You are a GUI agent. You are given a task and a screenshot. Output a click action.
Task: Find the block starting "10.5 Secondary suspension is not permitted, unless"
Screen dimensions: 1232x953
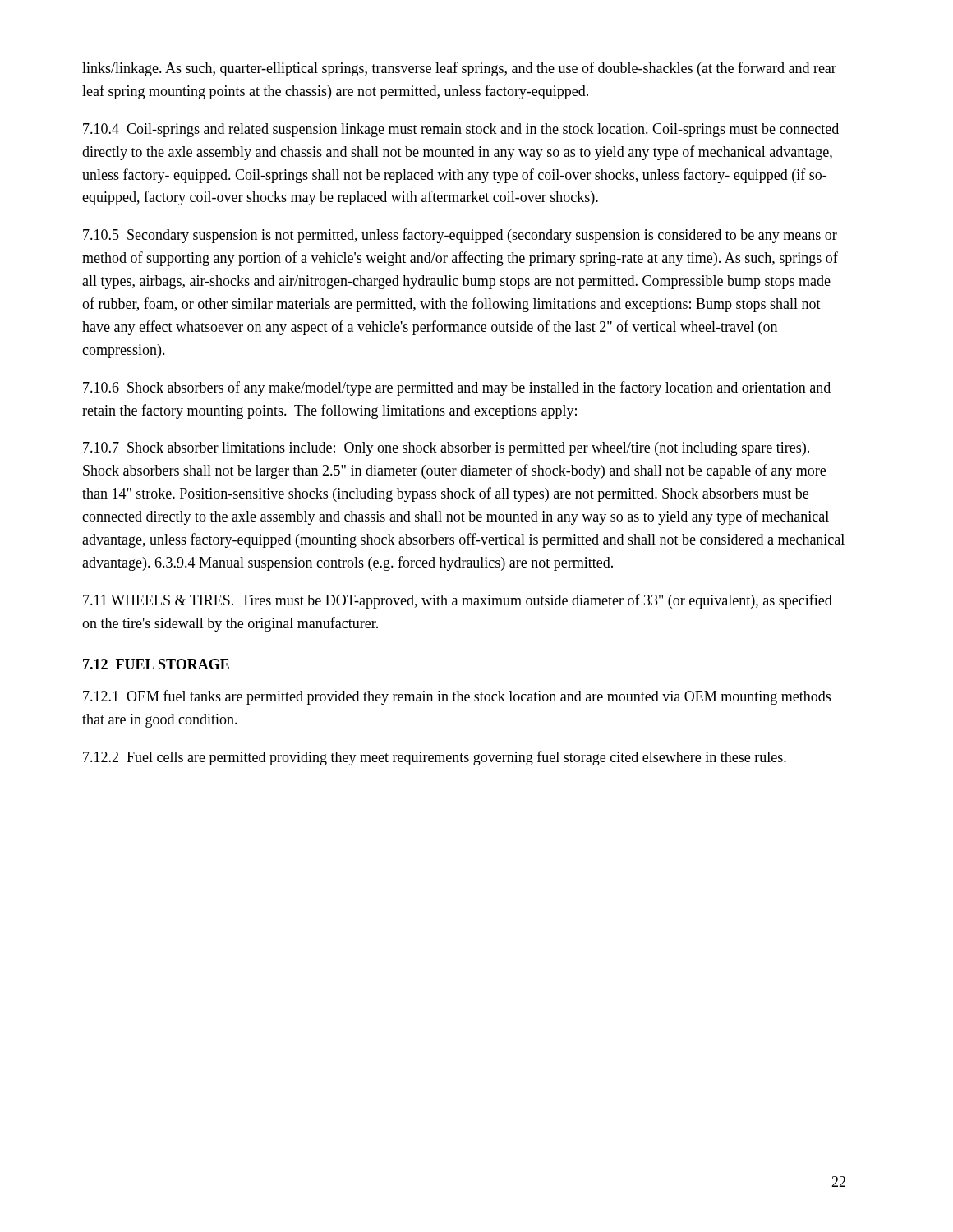pos(460,292)
